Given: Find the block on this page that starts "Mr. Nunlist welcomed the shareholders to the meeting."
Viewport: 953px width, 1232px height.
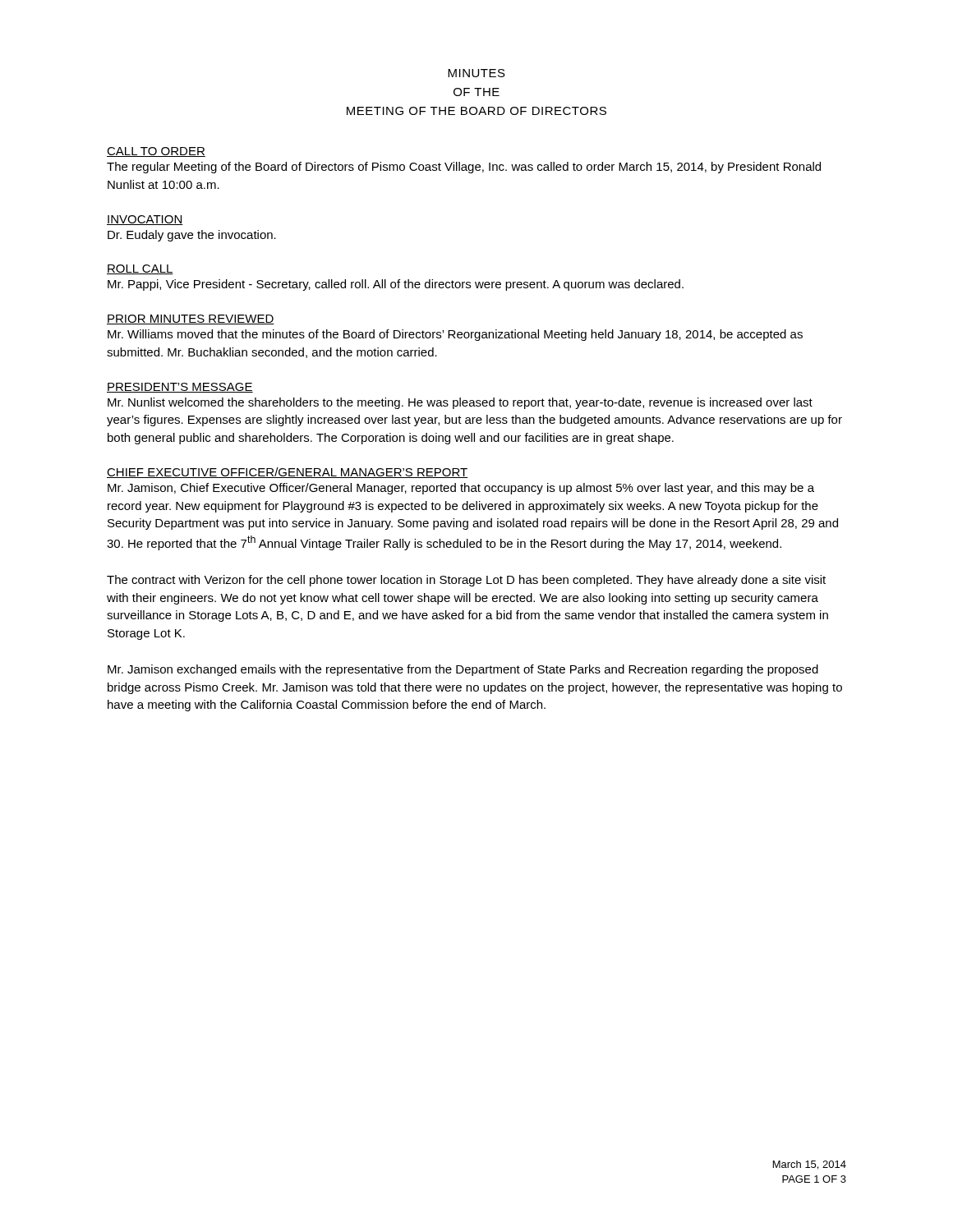Looking at the screenshot, I should [x=476, y=420].
